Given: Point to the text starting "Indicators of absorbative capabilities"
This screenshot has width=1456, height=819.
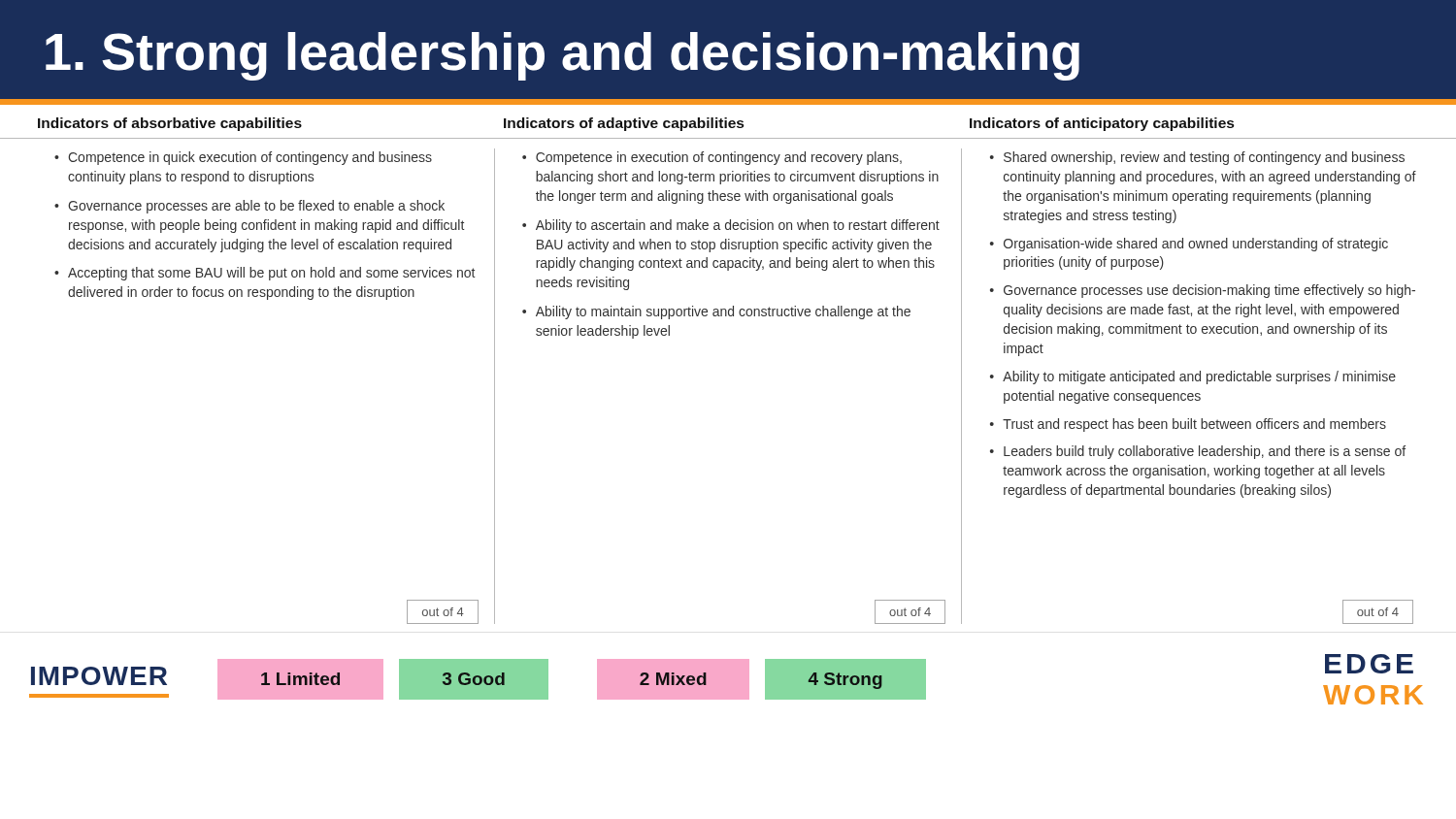Looking at the screenshot, I should pyautogui.click(x=169, y=123).
